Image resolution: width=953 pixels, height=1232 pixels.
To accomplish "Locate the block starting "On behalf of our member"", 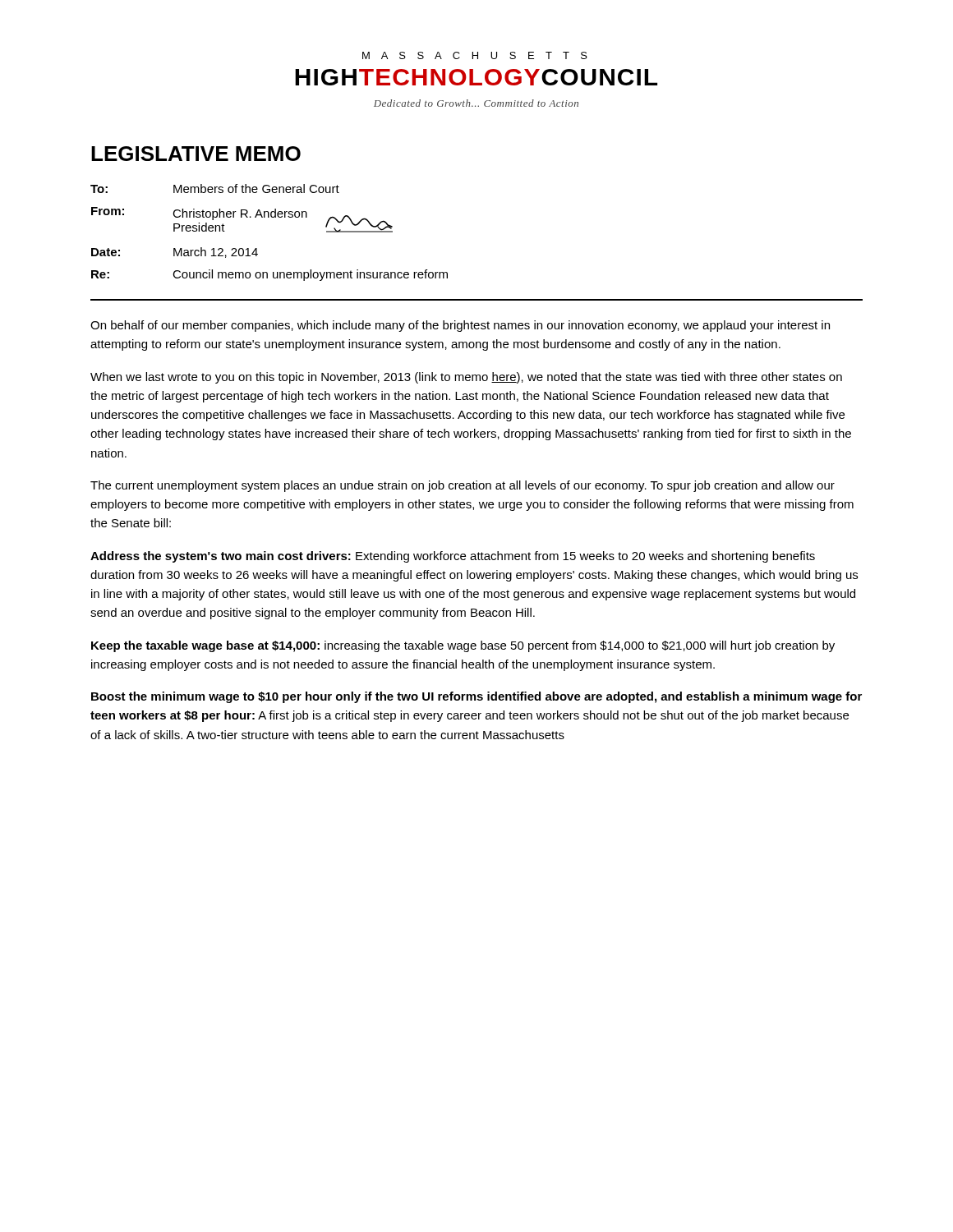I will coord(460,334).
